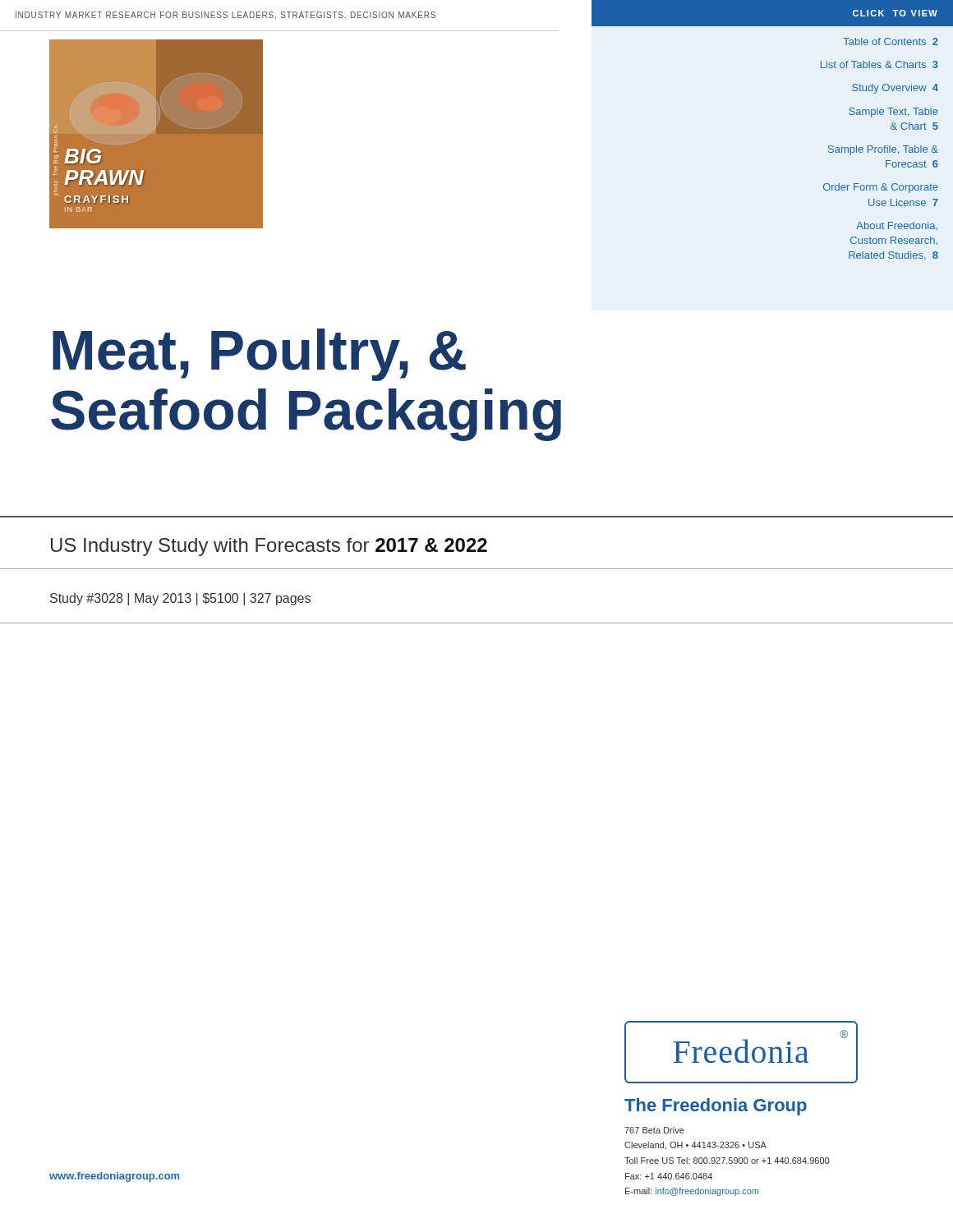The height and width of the screenshot is (1232, 953).
Task: Point to the element starting "Study #3028 | May"
Action: (180, 599)
